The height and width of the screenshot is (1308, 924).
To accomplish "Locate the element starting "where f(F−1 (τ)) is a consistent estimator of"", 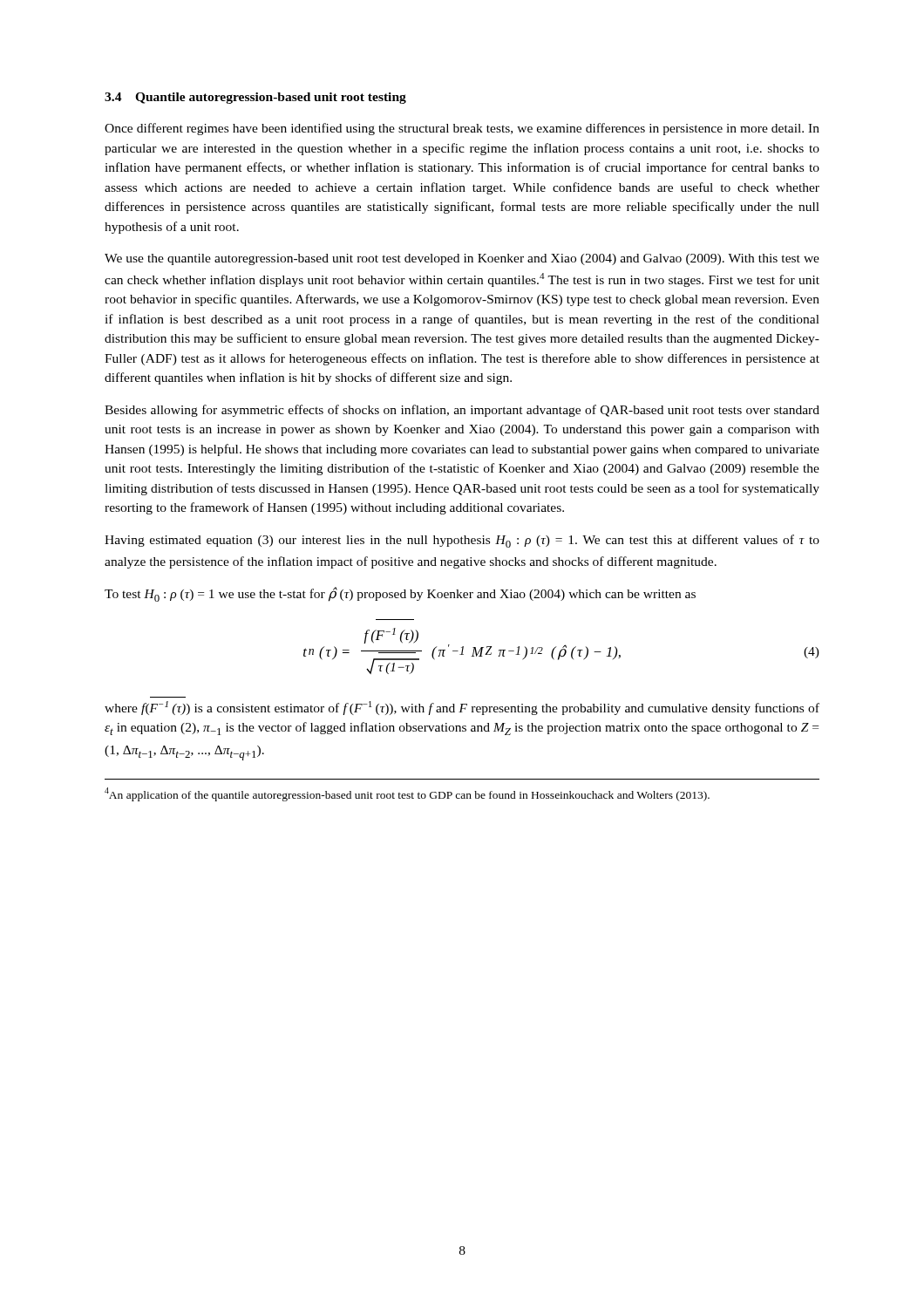I will pos(462,728).
